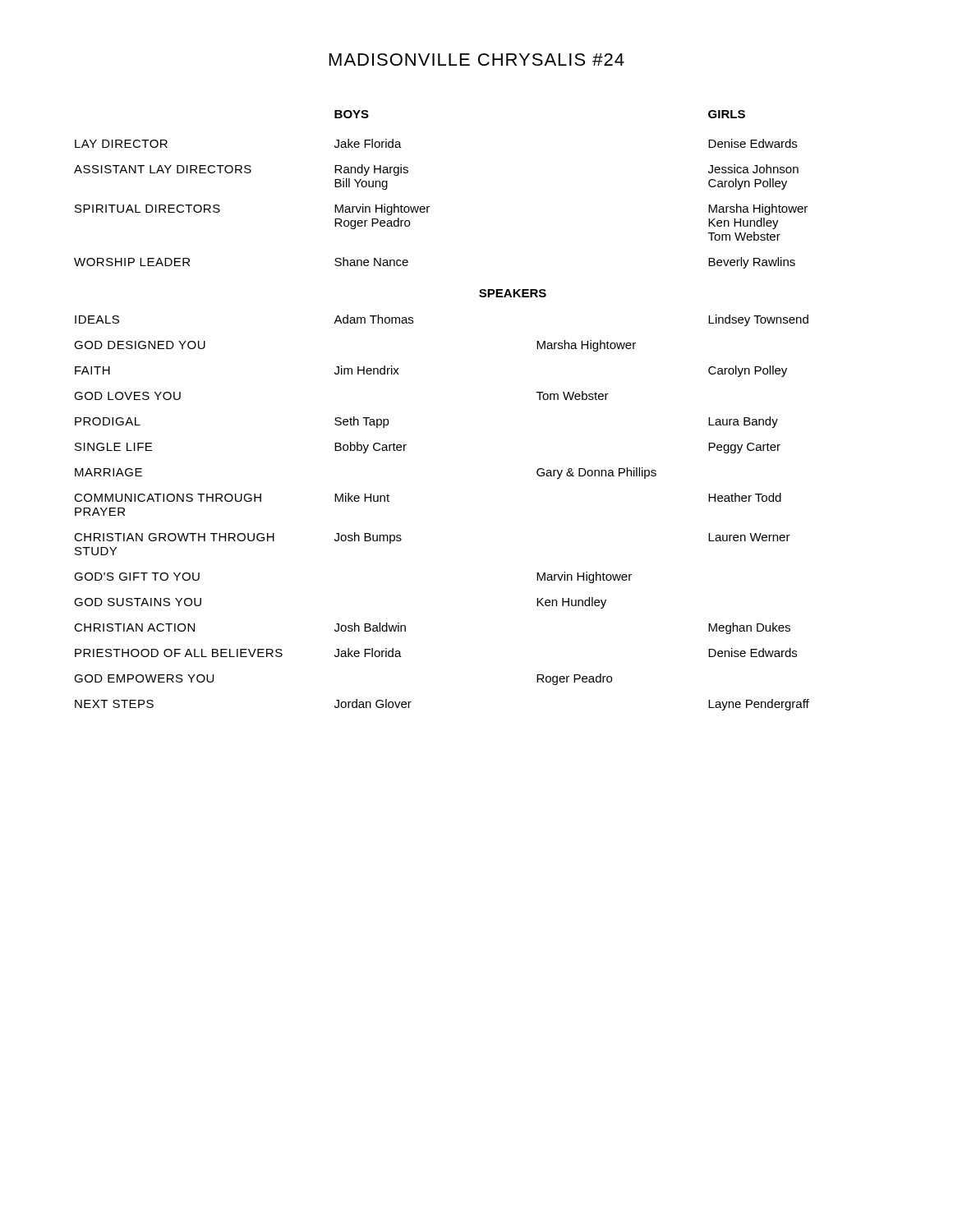
Task: Locate the table with the text "Randy Hargis Bill Young"
Action: [x=476, y=410]
